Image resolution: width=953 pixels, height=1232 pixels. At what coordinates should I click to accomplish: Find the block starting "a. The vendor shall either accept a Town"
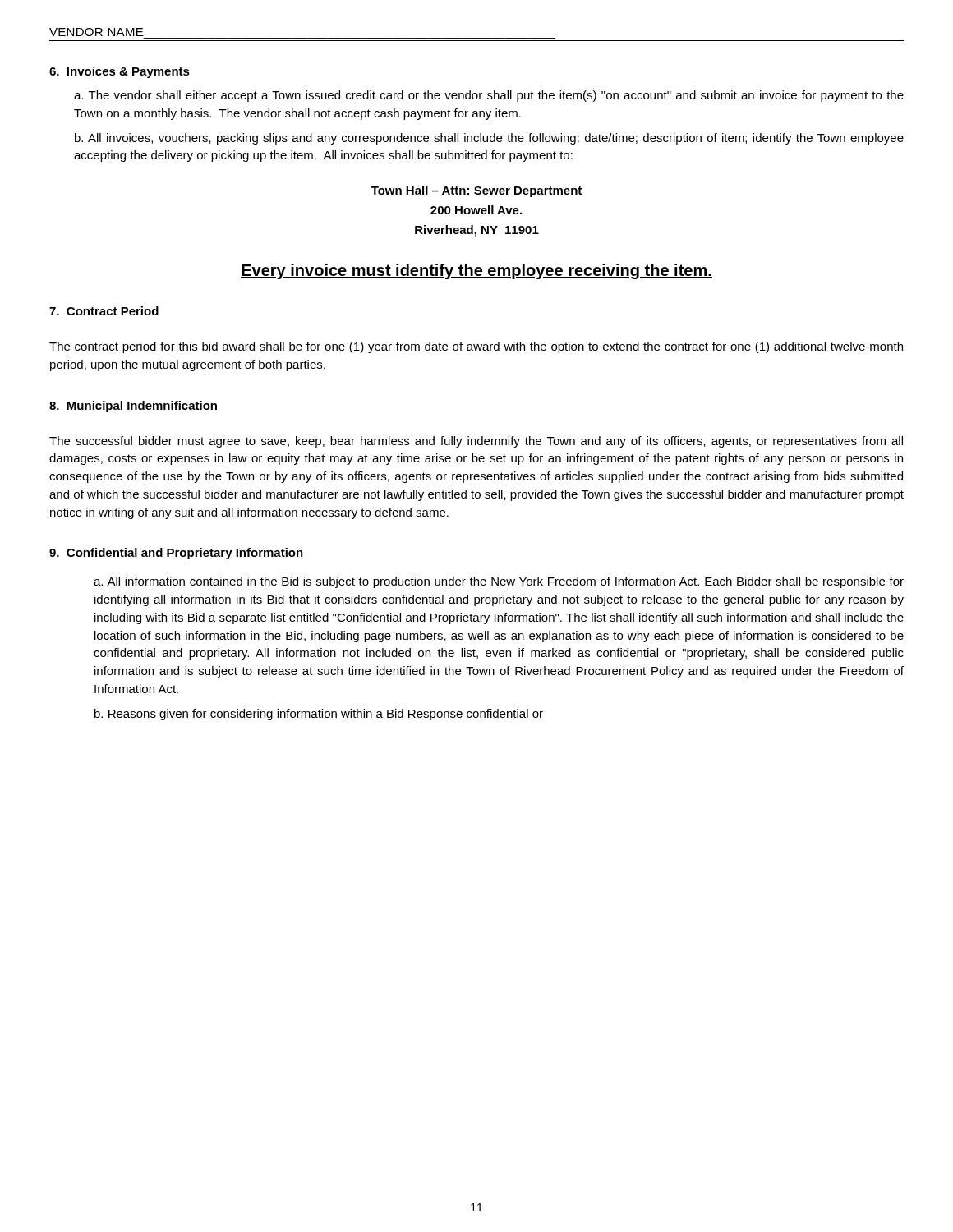(x=489, y=104)
